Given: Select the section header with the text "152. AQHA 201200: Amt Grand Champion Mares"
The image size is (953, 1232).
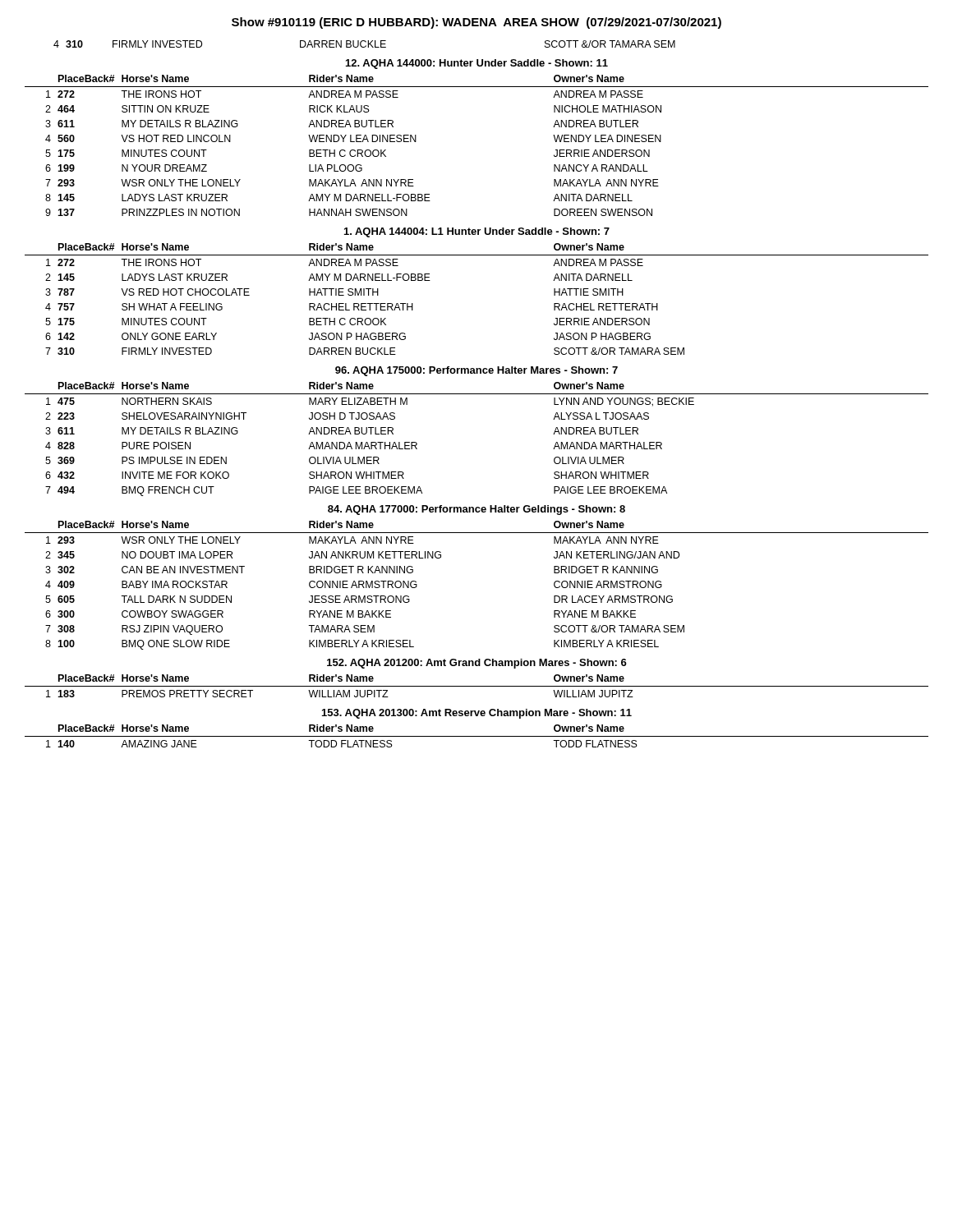Looking at the screenshot, I should (x=476, y=662).
